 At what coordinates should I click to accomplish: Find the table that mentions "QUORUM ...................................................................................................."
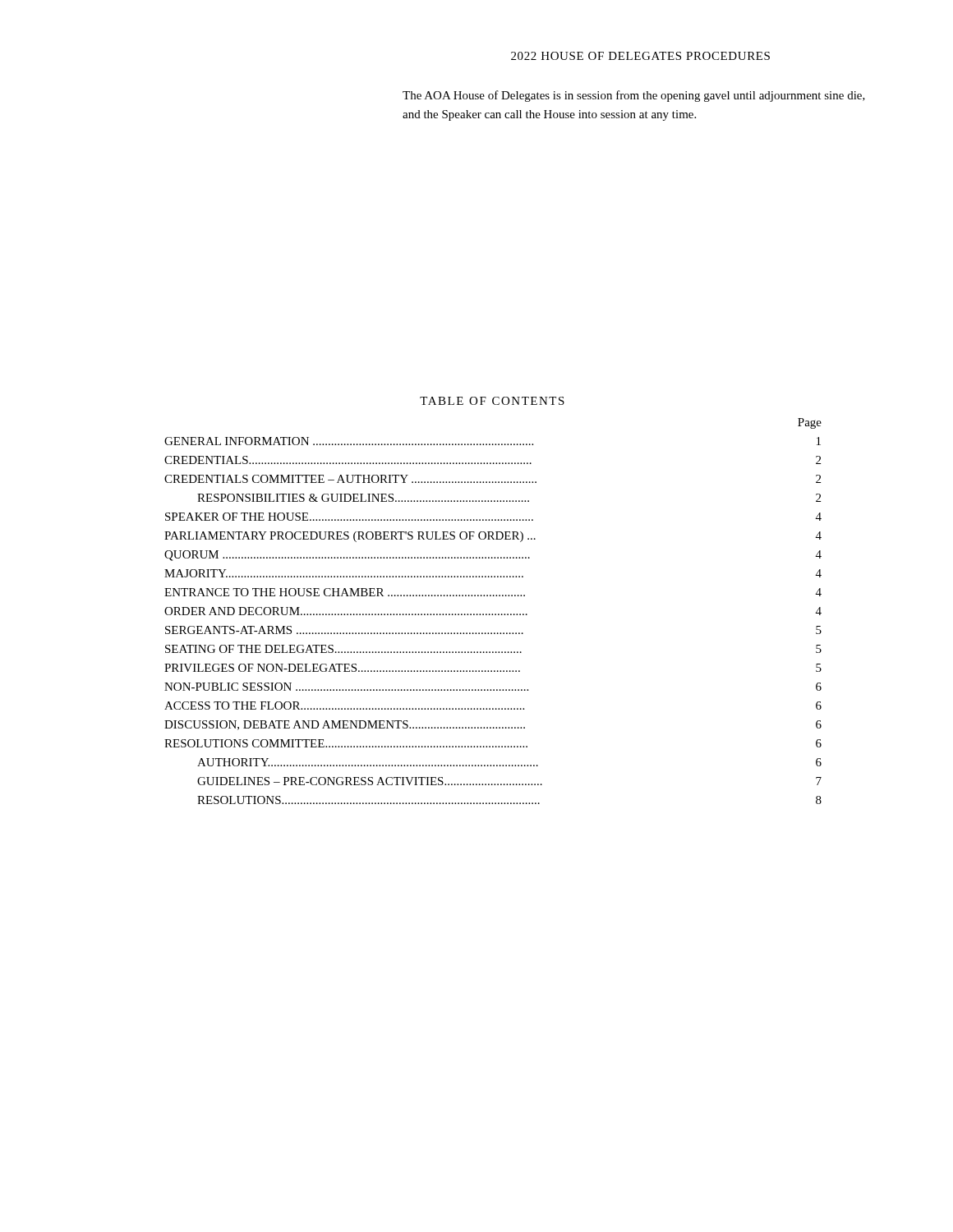493,611
